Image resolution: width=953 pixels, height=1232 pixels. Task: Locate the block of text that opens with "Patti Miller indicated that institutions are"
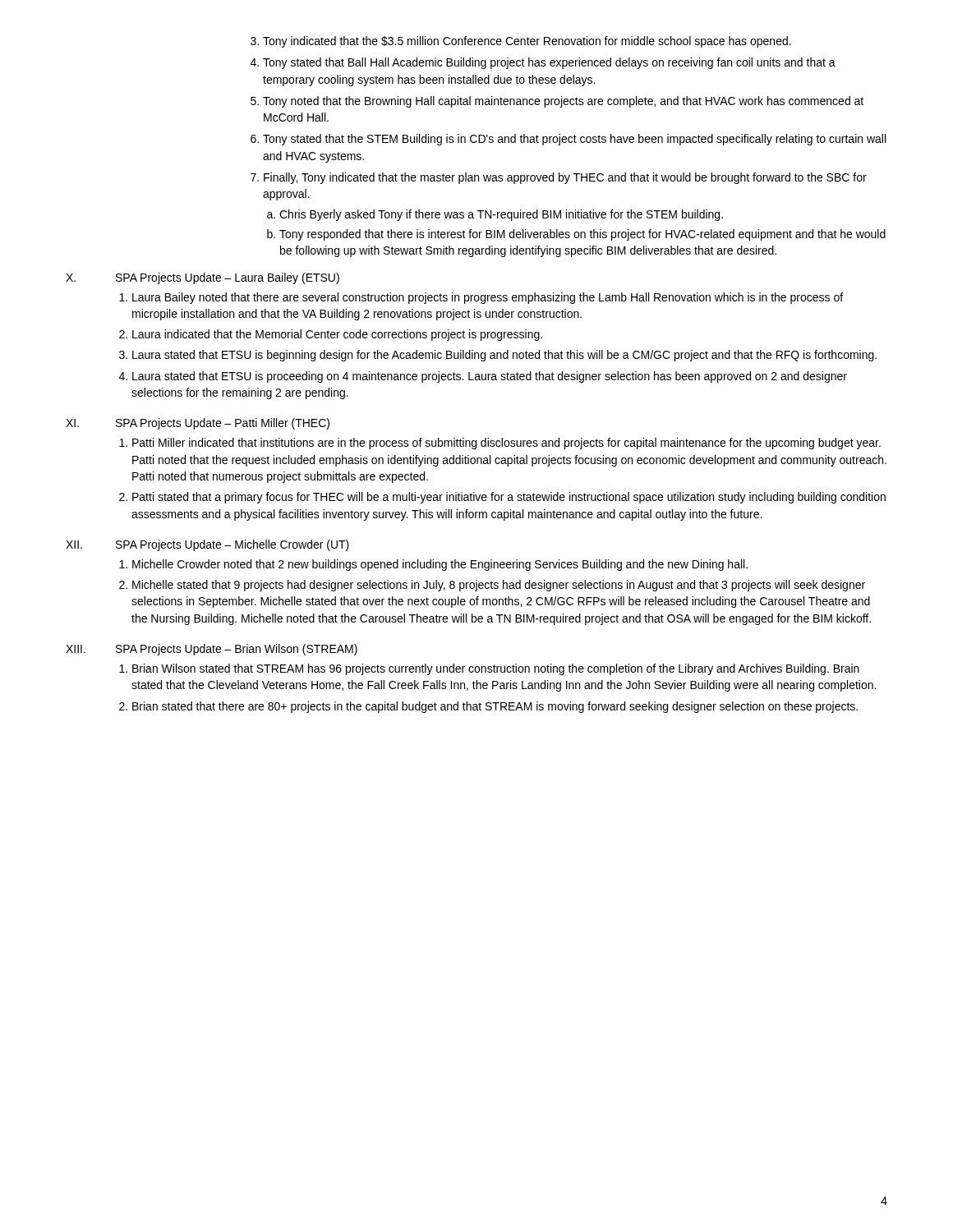[x=509, y=460]
